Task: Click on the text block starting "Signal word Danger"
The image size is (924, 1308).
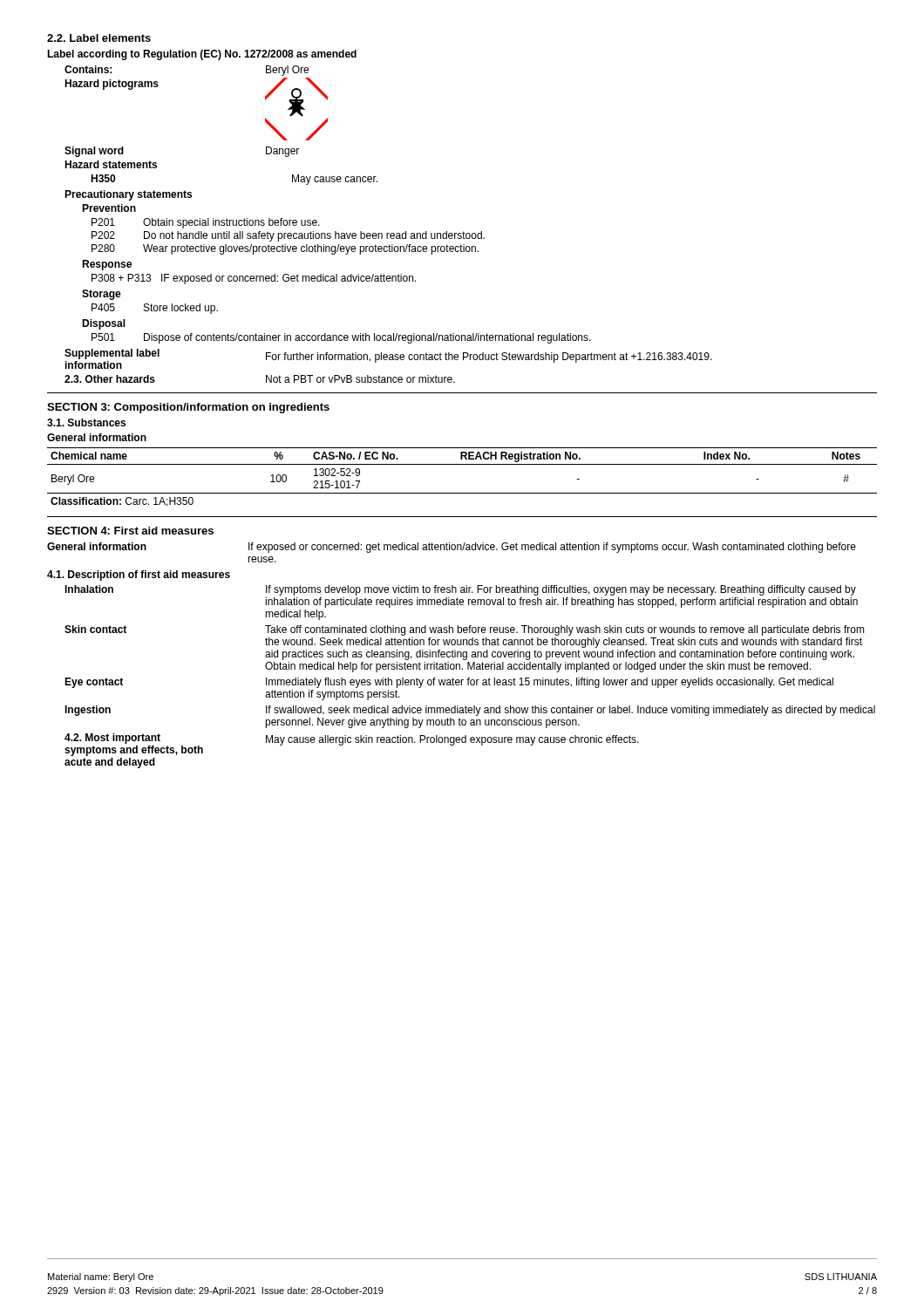Action: pos(88,151)
